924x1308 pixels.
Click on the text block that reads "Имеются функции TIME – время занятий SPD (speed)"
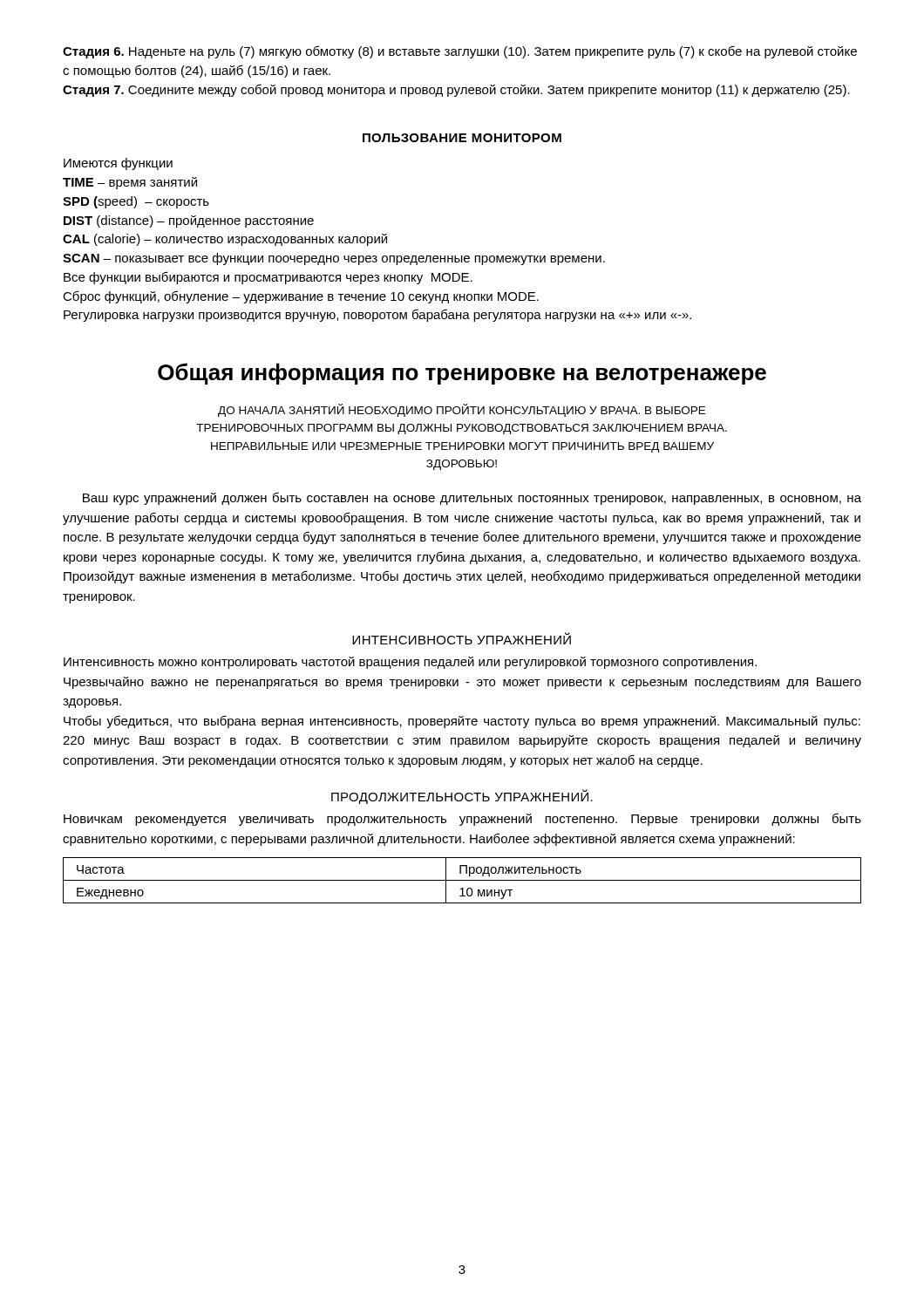tap(378, 239)
